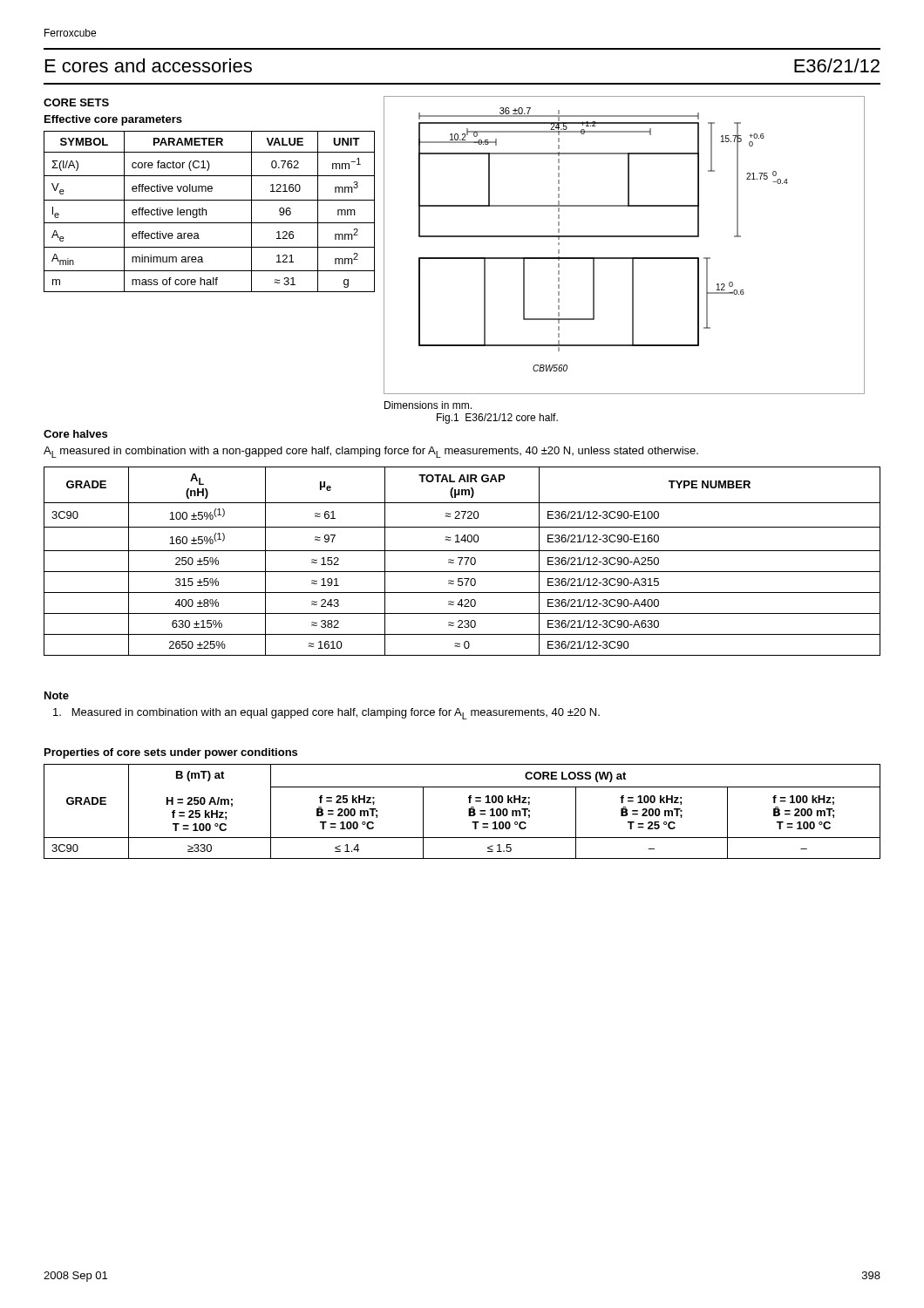Image resolution: width=924 pixels, height=1308 pixels.
Task: Click on the block starting "Properties of core sets under power"
Action: pos(171,752)
